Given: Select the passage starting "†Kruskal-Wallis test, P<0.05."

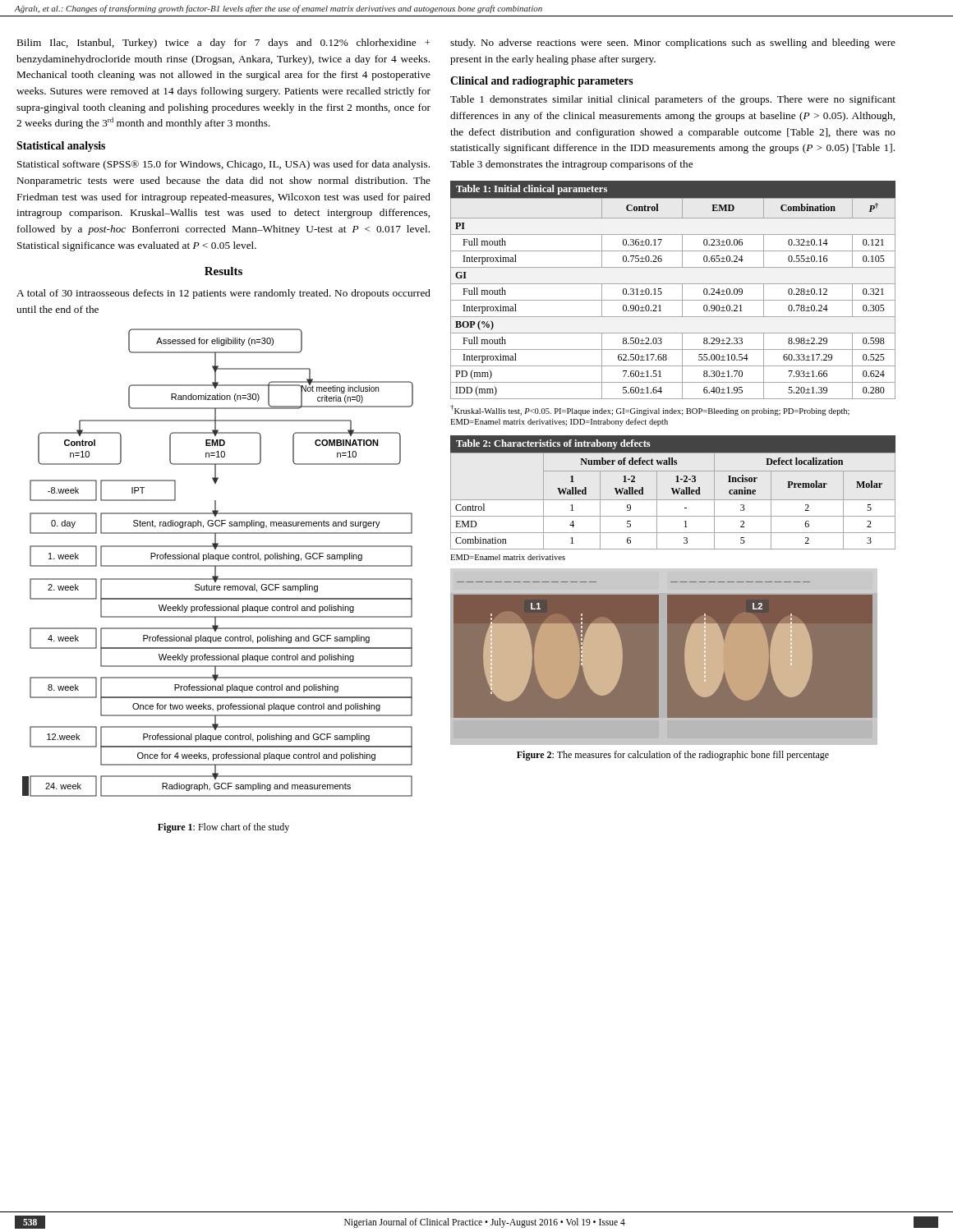Looking at the screenshot, I should [650, 415].
